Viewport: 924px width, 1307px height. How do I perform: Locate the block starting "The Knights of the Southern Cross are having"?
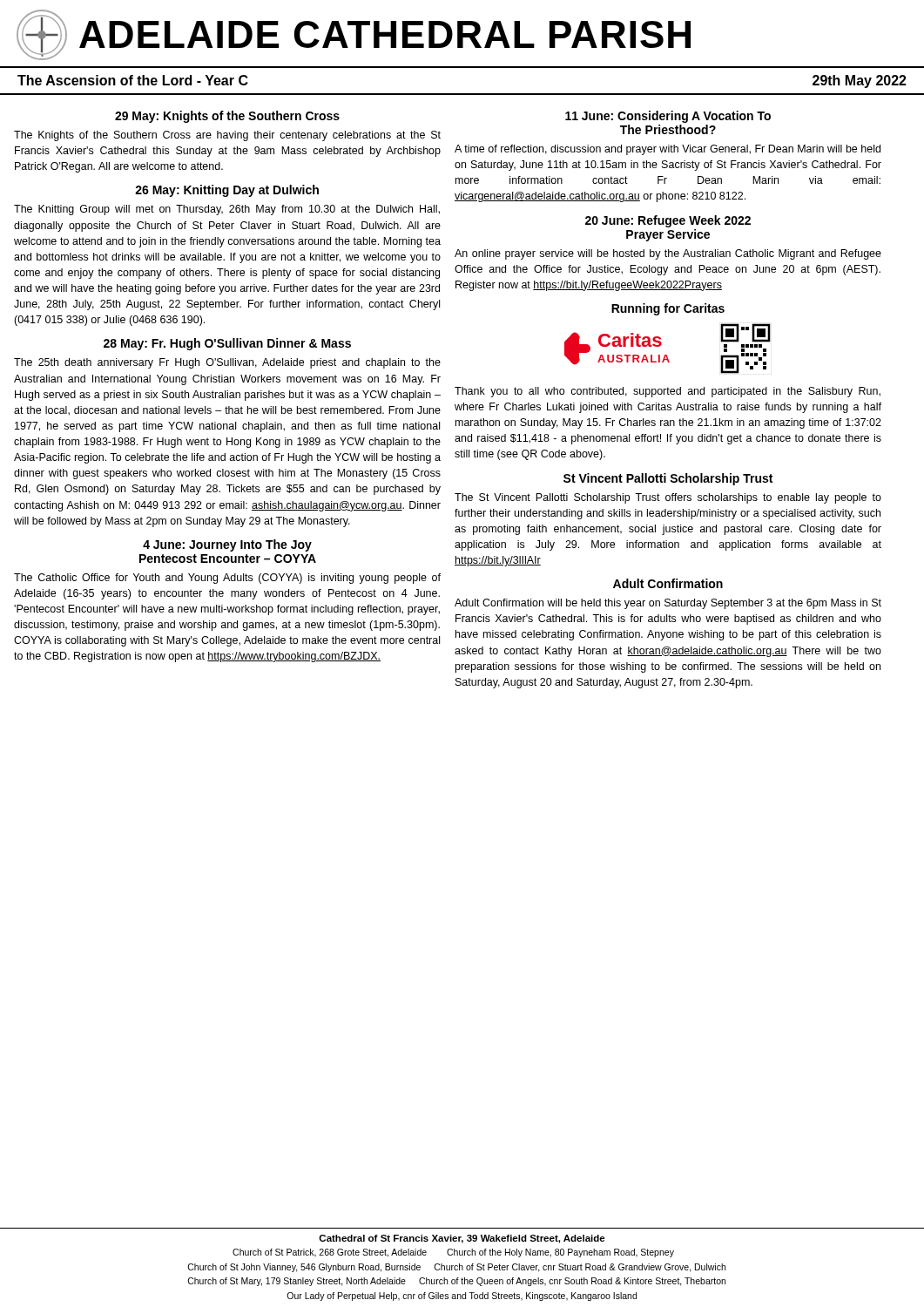pos(227,151)
